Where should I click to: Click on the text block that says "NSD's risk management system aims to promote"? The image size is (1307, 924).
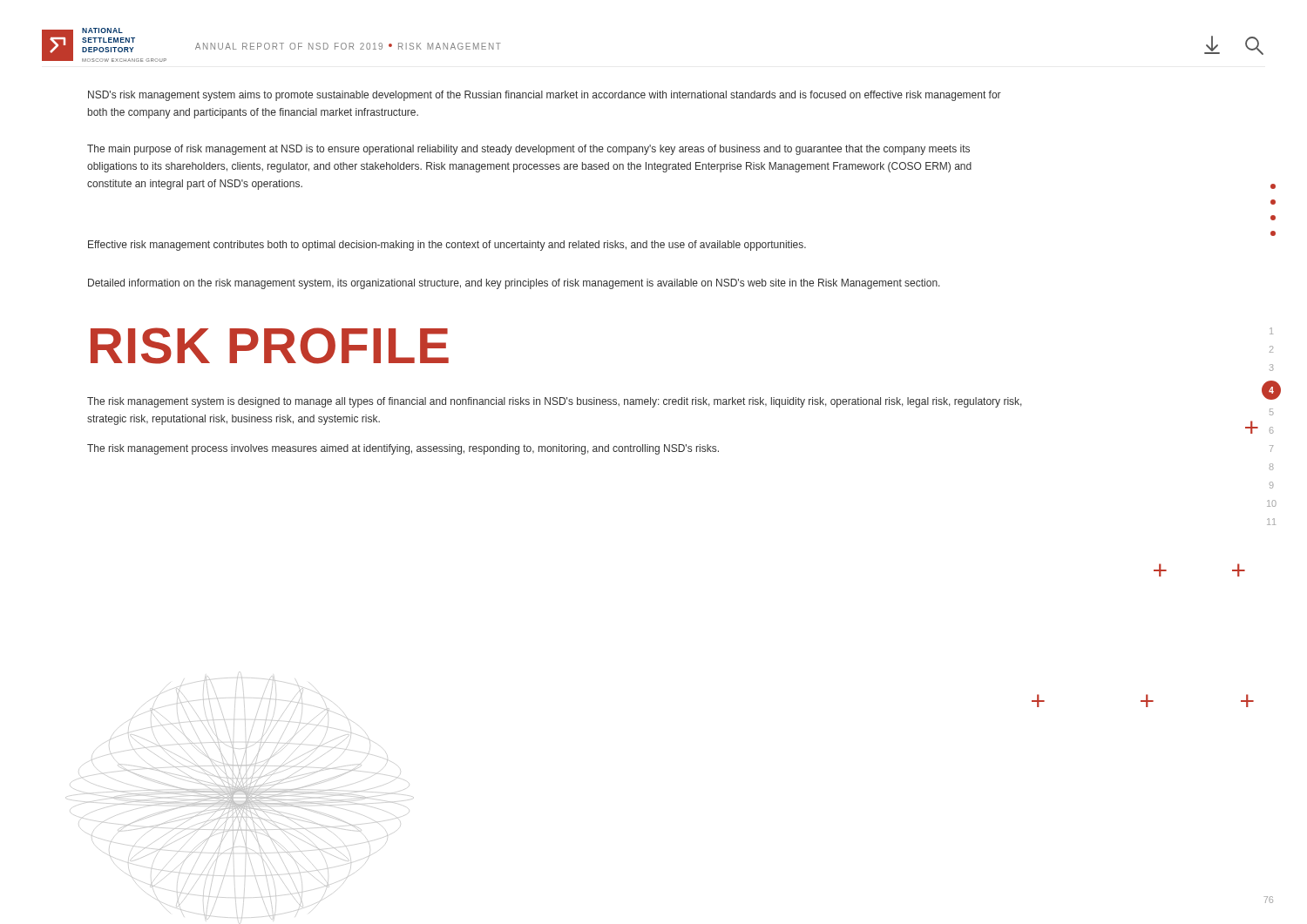(544, 104)
